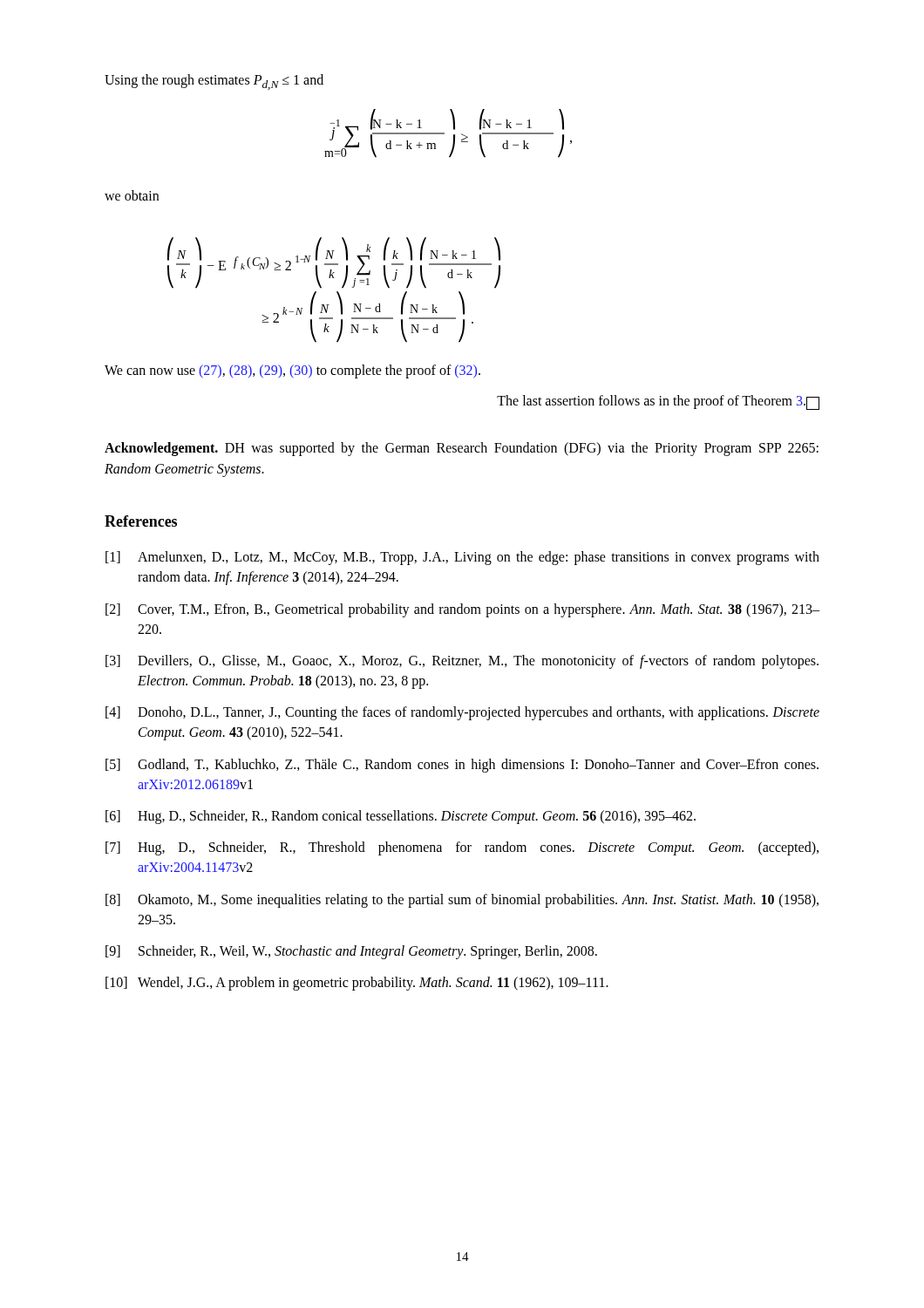Screen dimensions: 1308x924
Task: Find the text block starting "[4] Donoho, D.L., Tanner, J., Counting"
Action: (x=462, y=722)
